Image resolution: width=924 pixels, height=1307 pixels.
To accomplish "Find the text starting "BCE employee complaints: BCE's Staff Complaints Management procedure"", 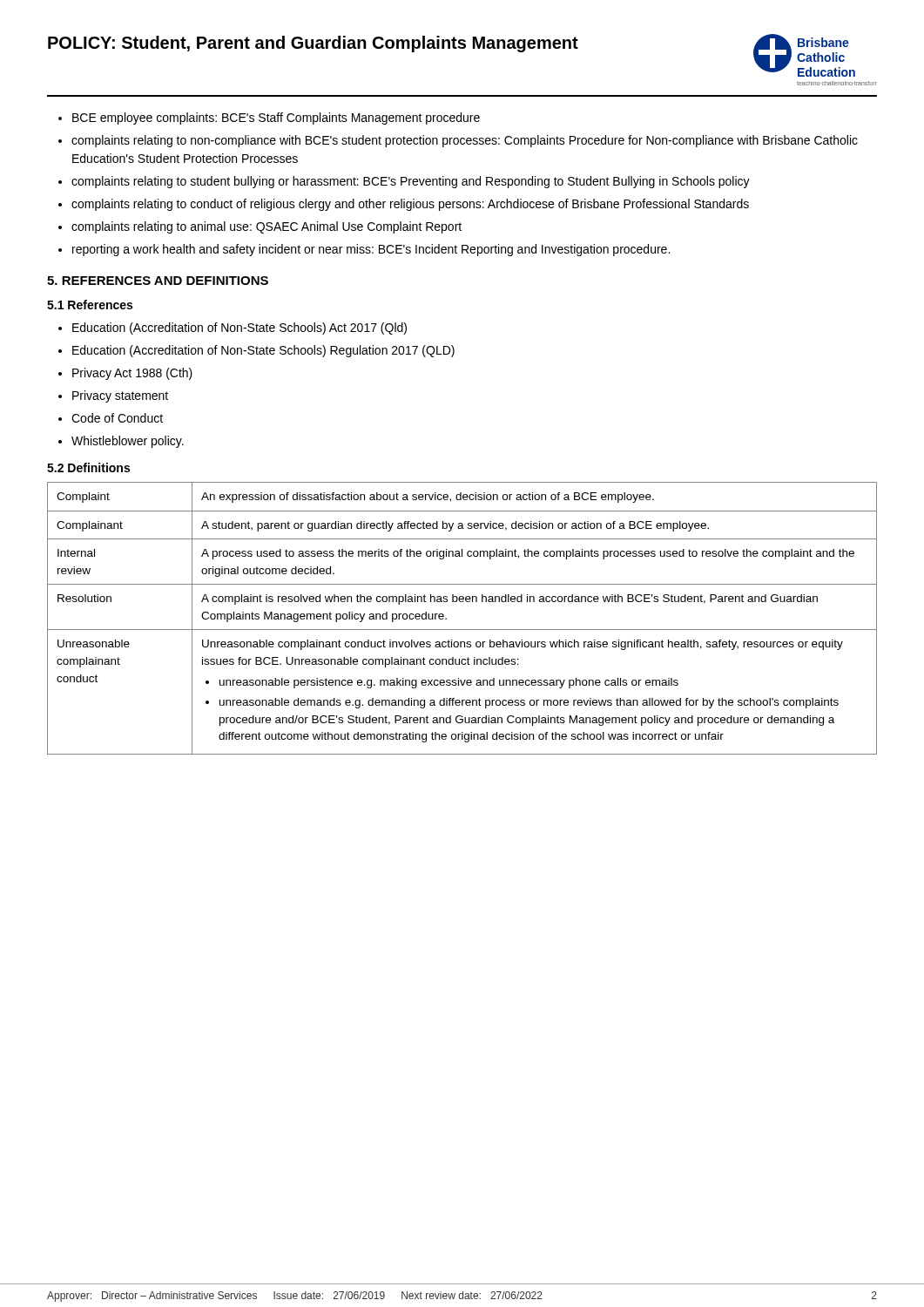I will point(276,118).
